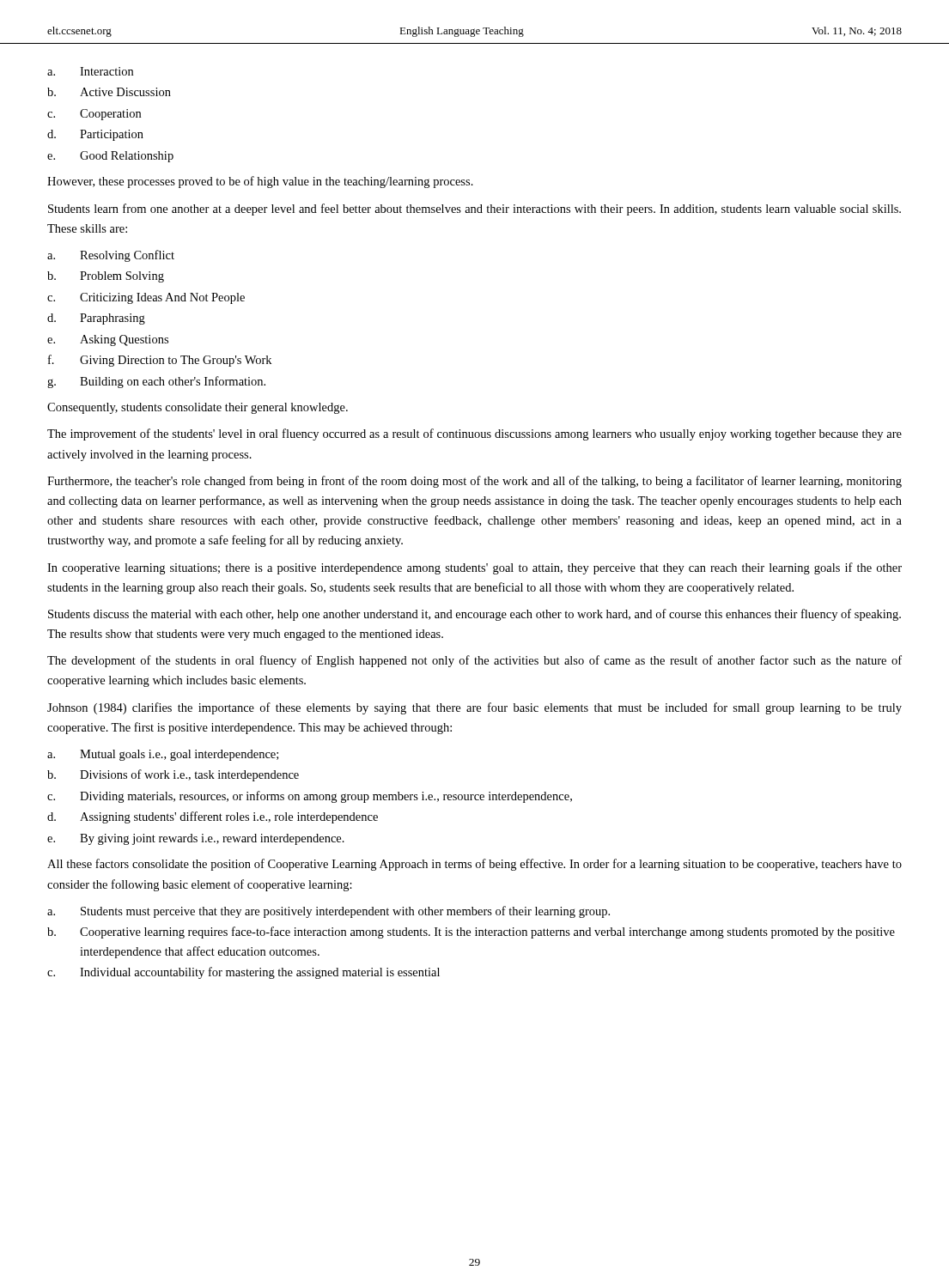The height and width of the screenshot is (1288, 949).
Task: Find the text block starting "b. Active Discussion"
Action: pyautogui.click(x=109, y=92)
